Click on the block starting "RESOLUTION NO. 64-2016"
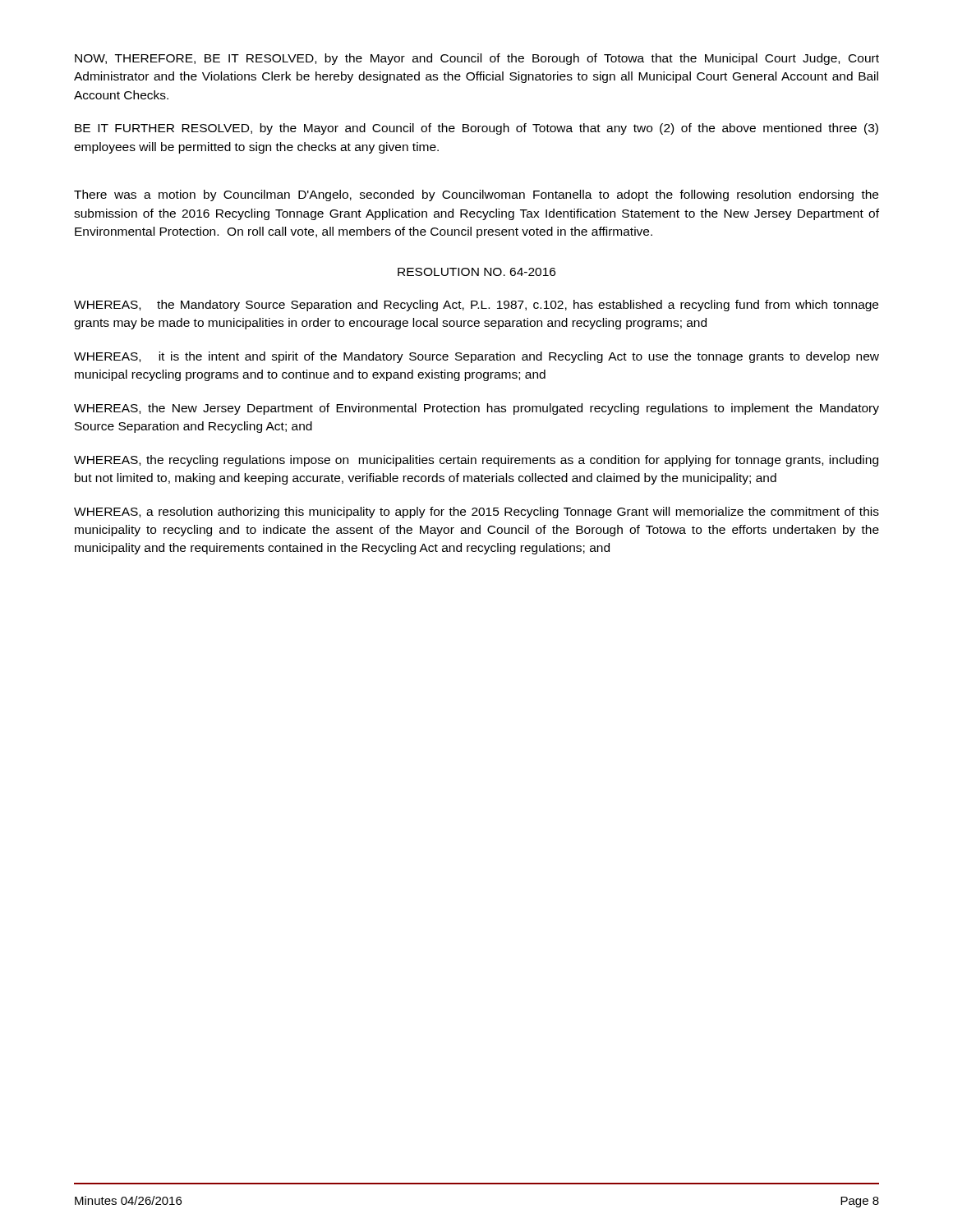 pos(476,271)
